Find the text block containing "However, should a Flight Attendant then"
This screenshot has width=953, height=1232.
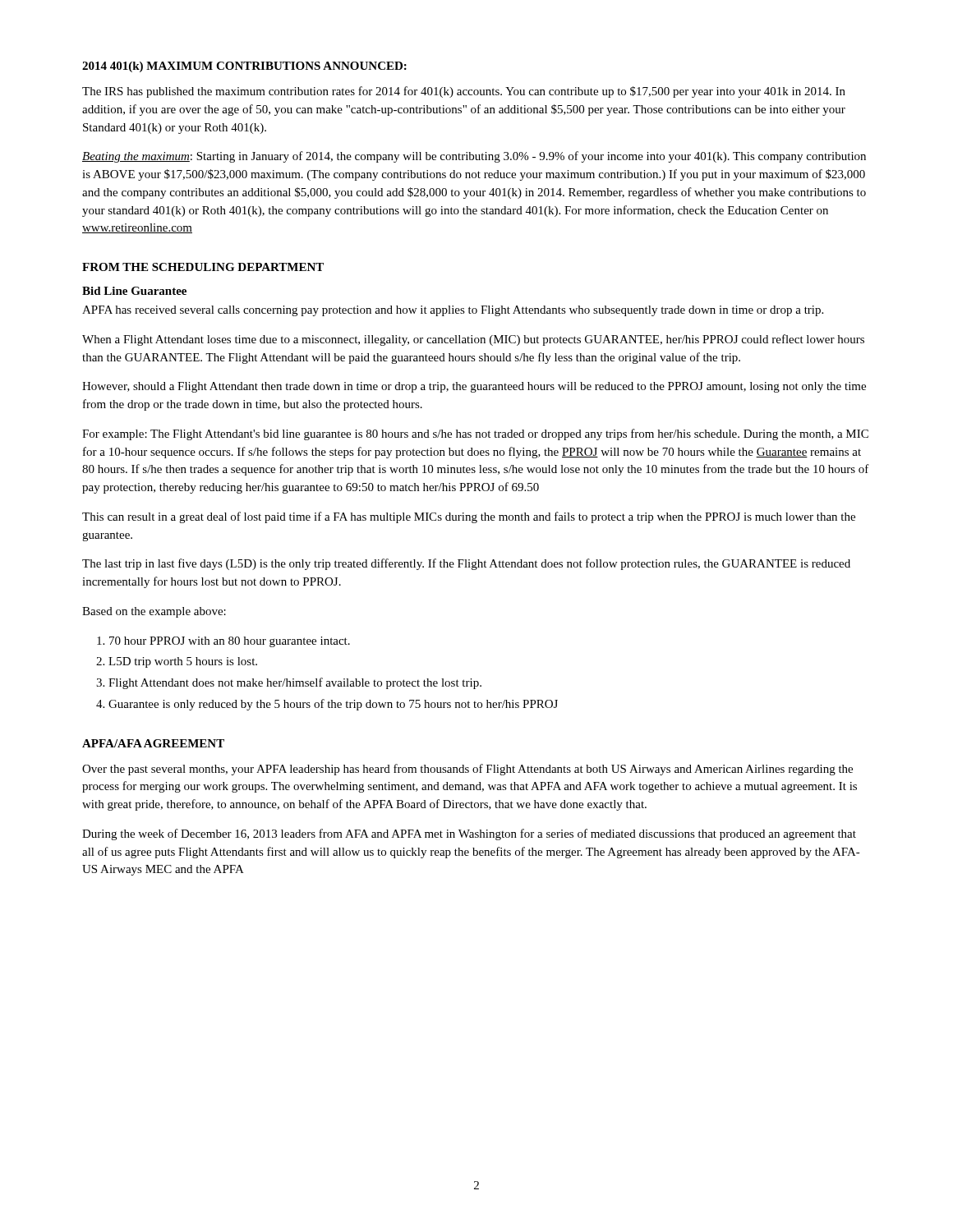(476, 396)
